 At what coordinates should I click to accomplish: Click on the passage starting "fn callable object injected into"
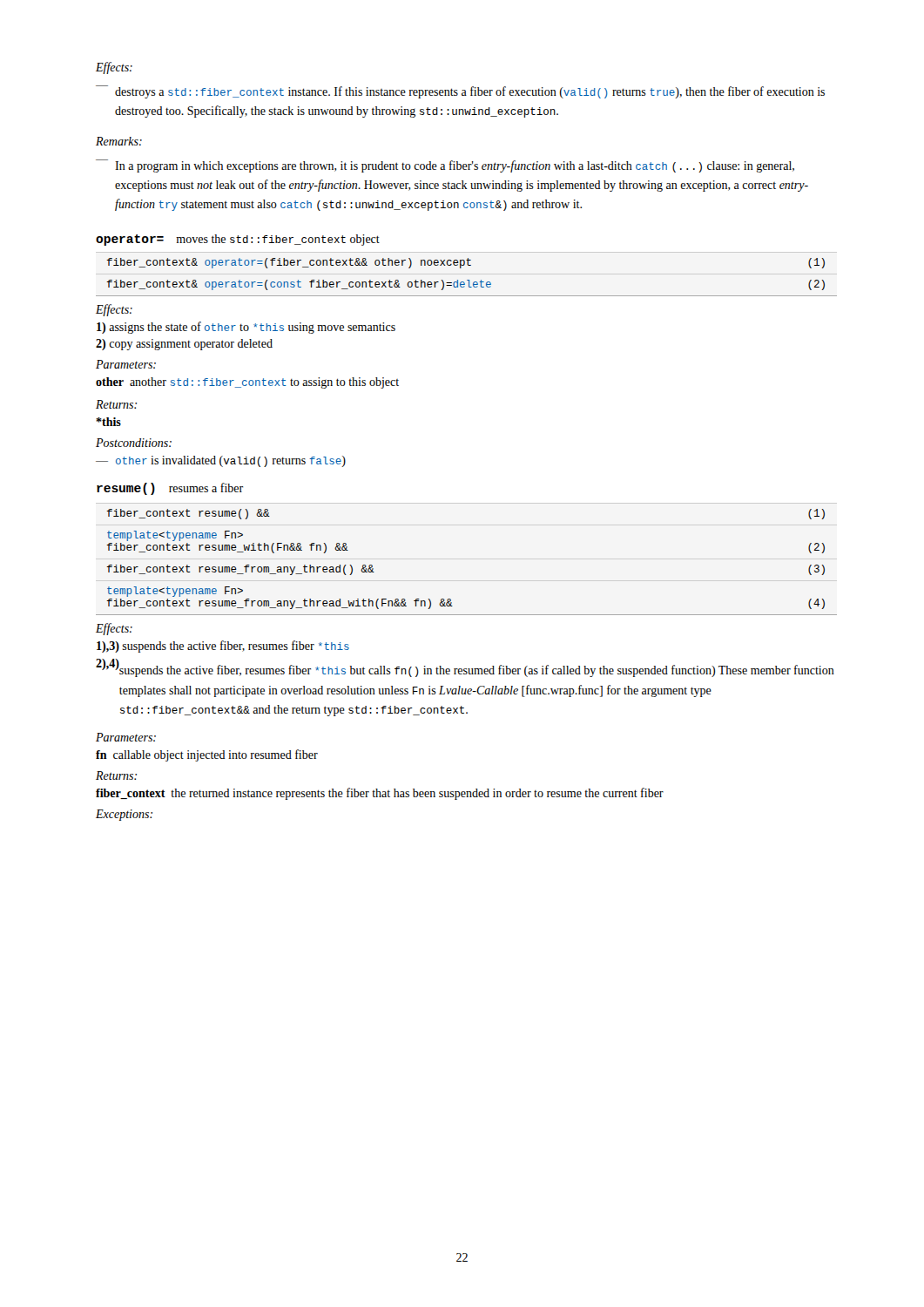point(207,755)
